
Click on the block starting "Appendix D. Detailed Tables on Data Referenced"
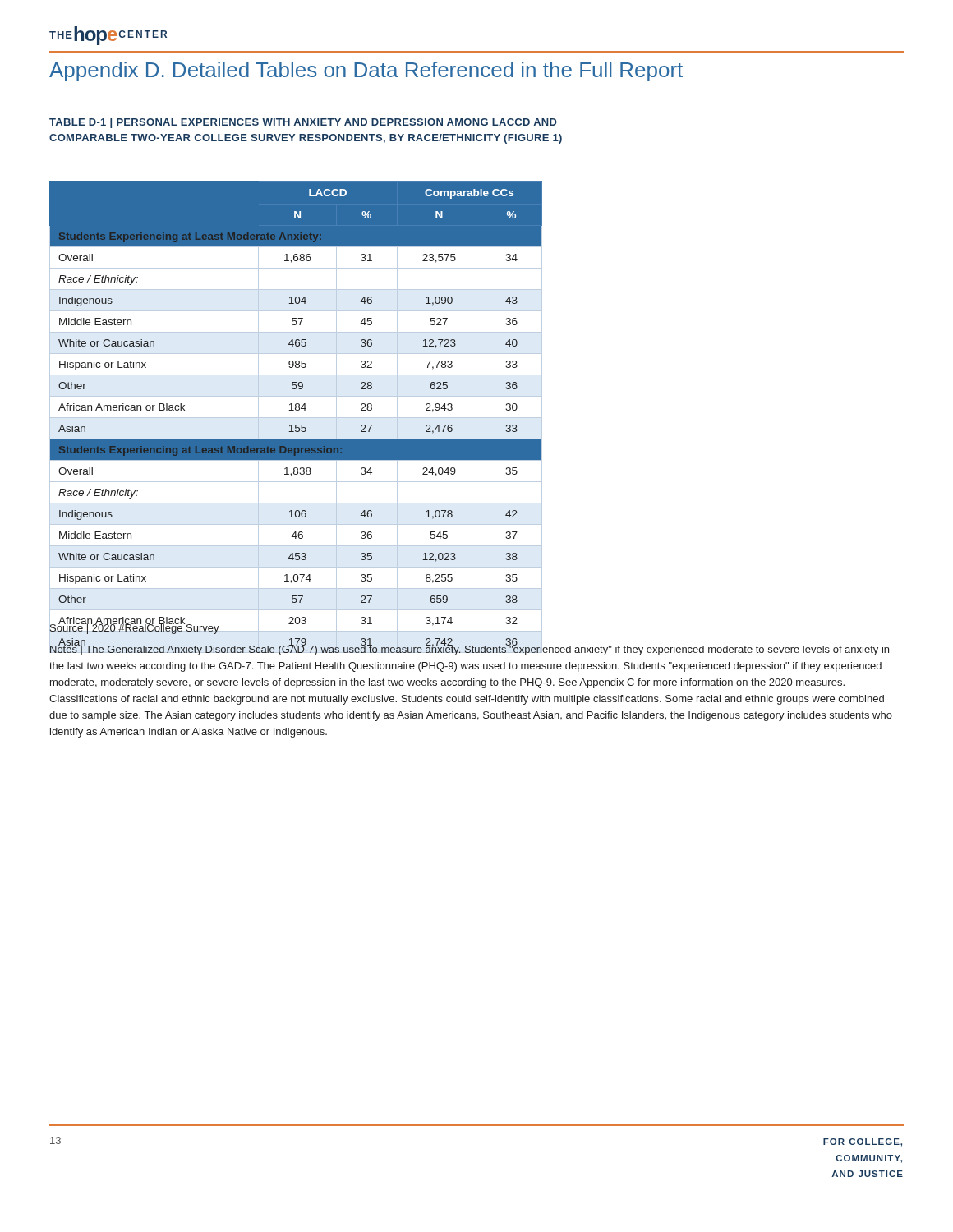(x=366, y=70)
